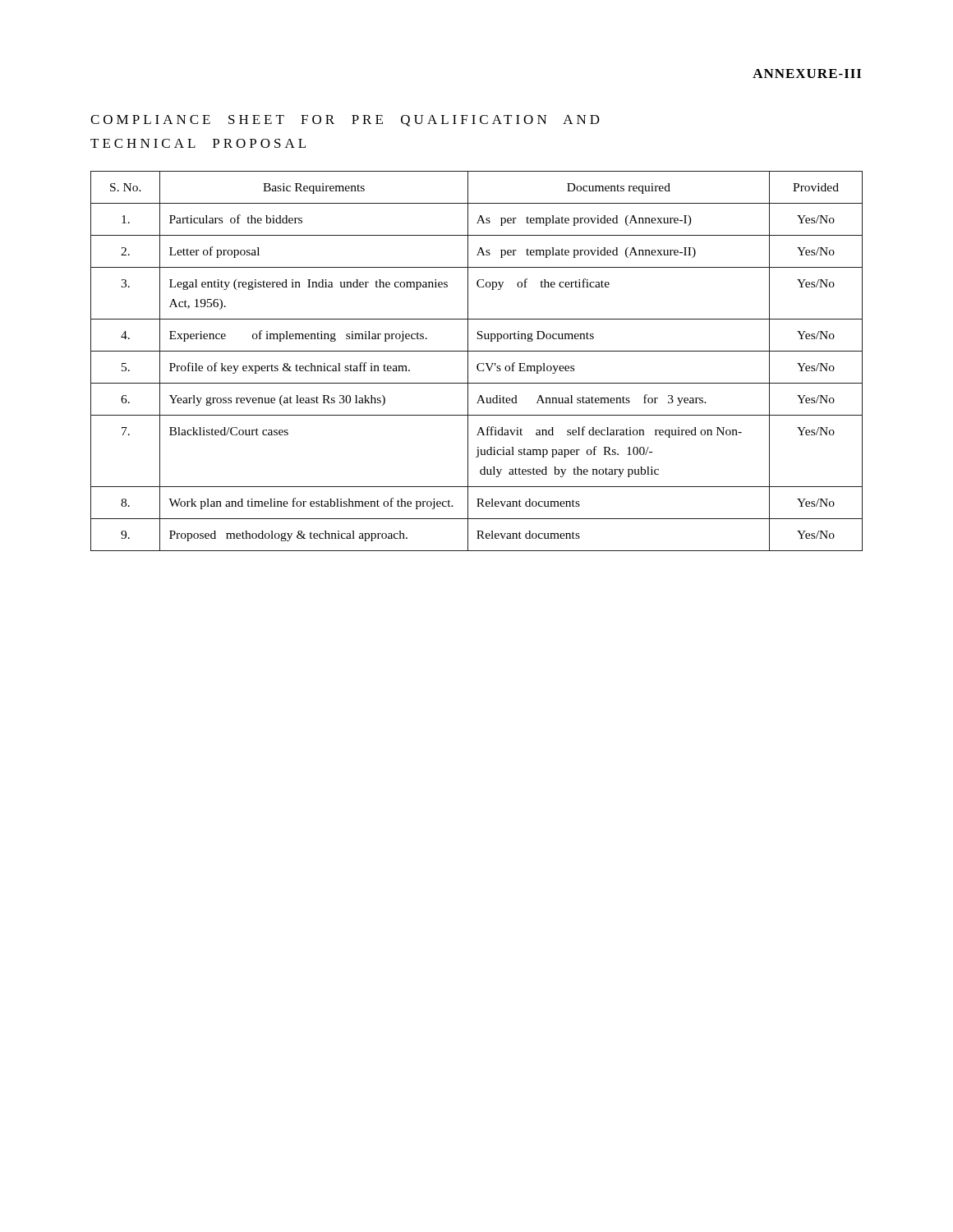Image resolution: width=953 pixels, height=1232 pixels.
Task: Locate a table
Action: [x=476, y=361]
